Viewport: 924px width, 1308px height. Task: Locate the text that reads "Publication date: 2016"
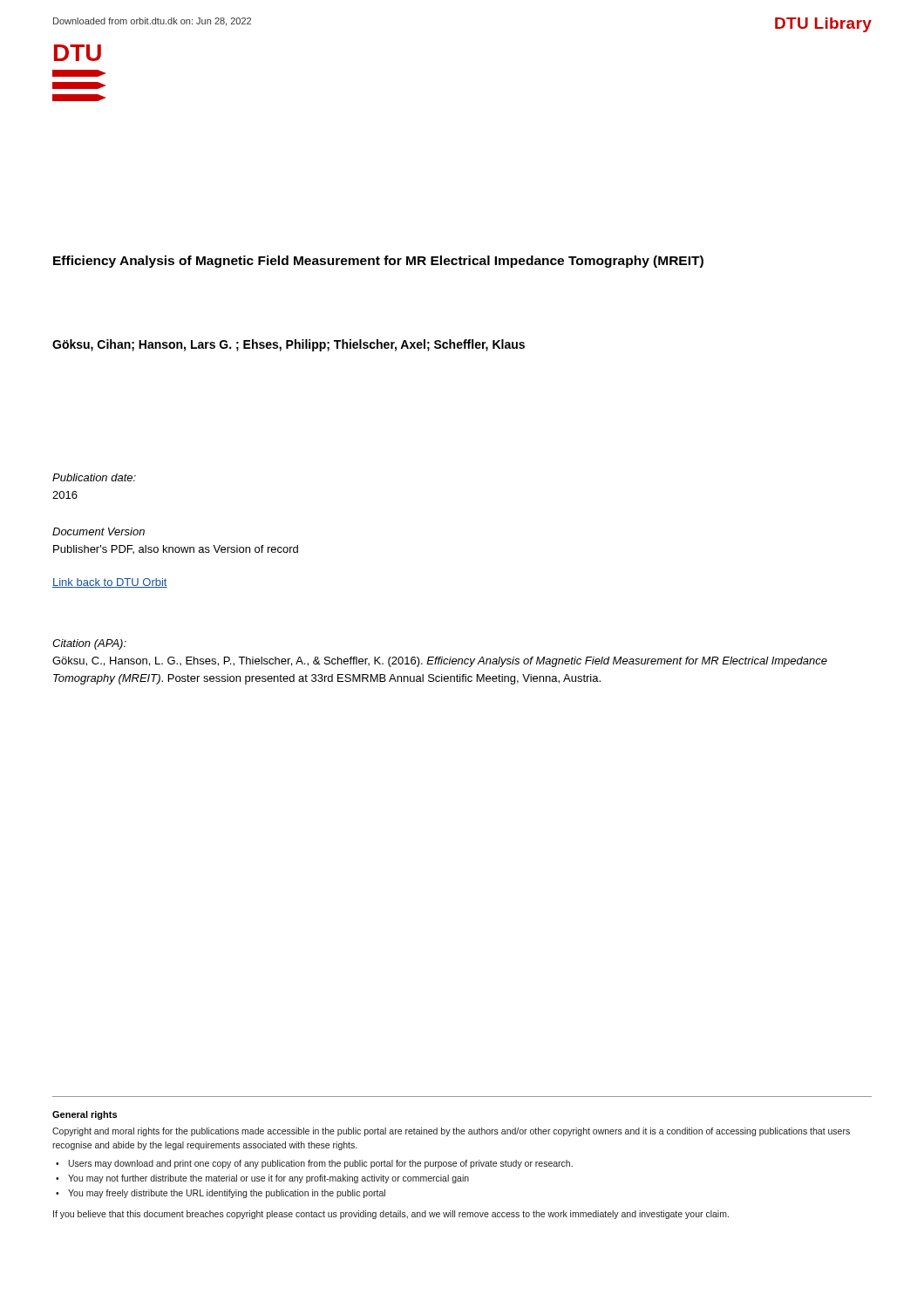(94, 486)
